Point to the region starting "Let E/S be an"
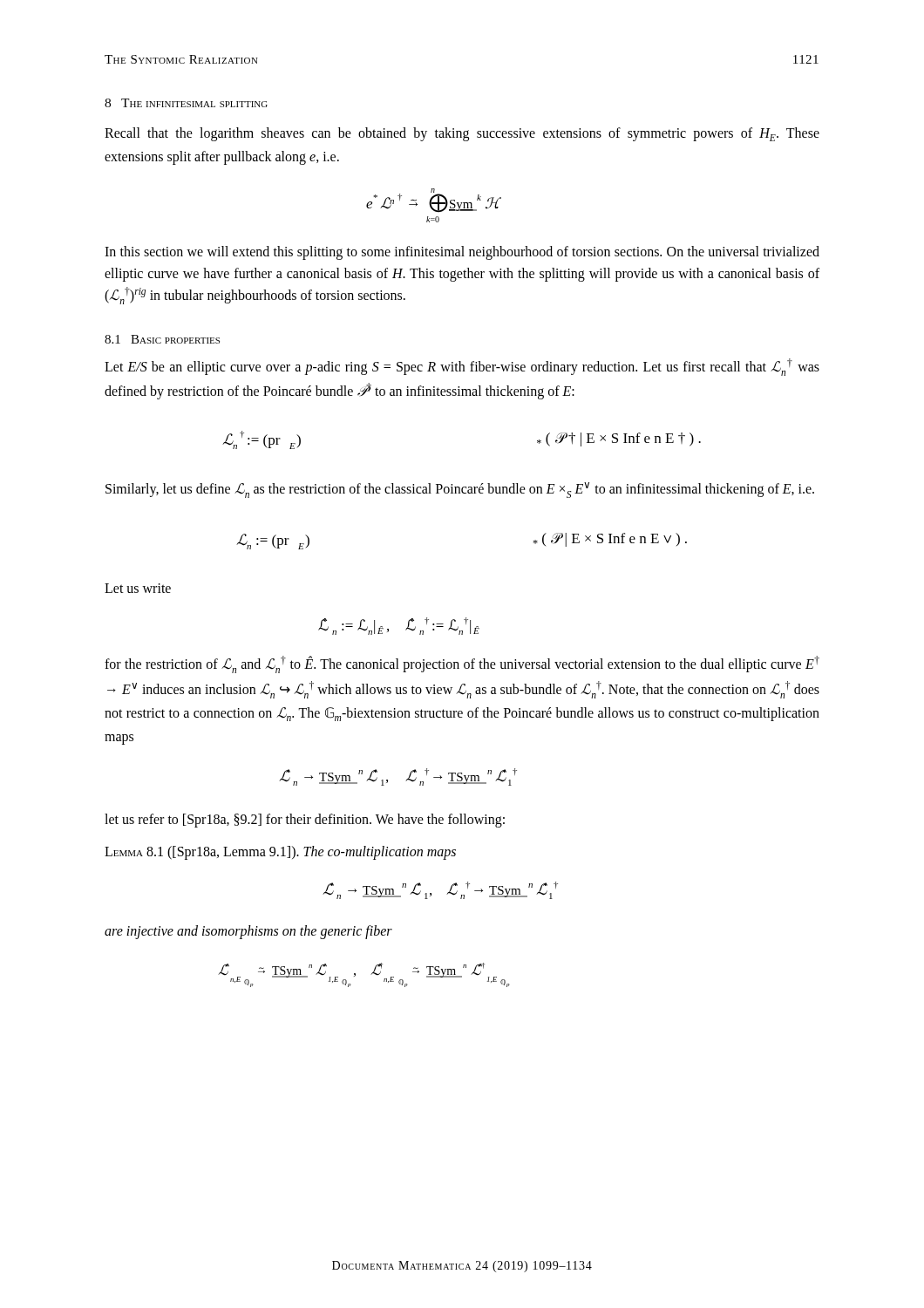 462,378
